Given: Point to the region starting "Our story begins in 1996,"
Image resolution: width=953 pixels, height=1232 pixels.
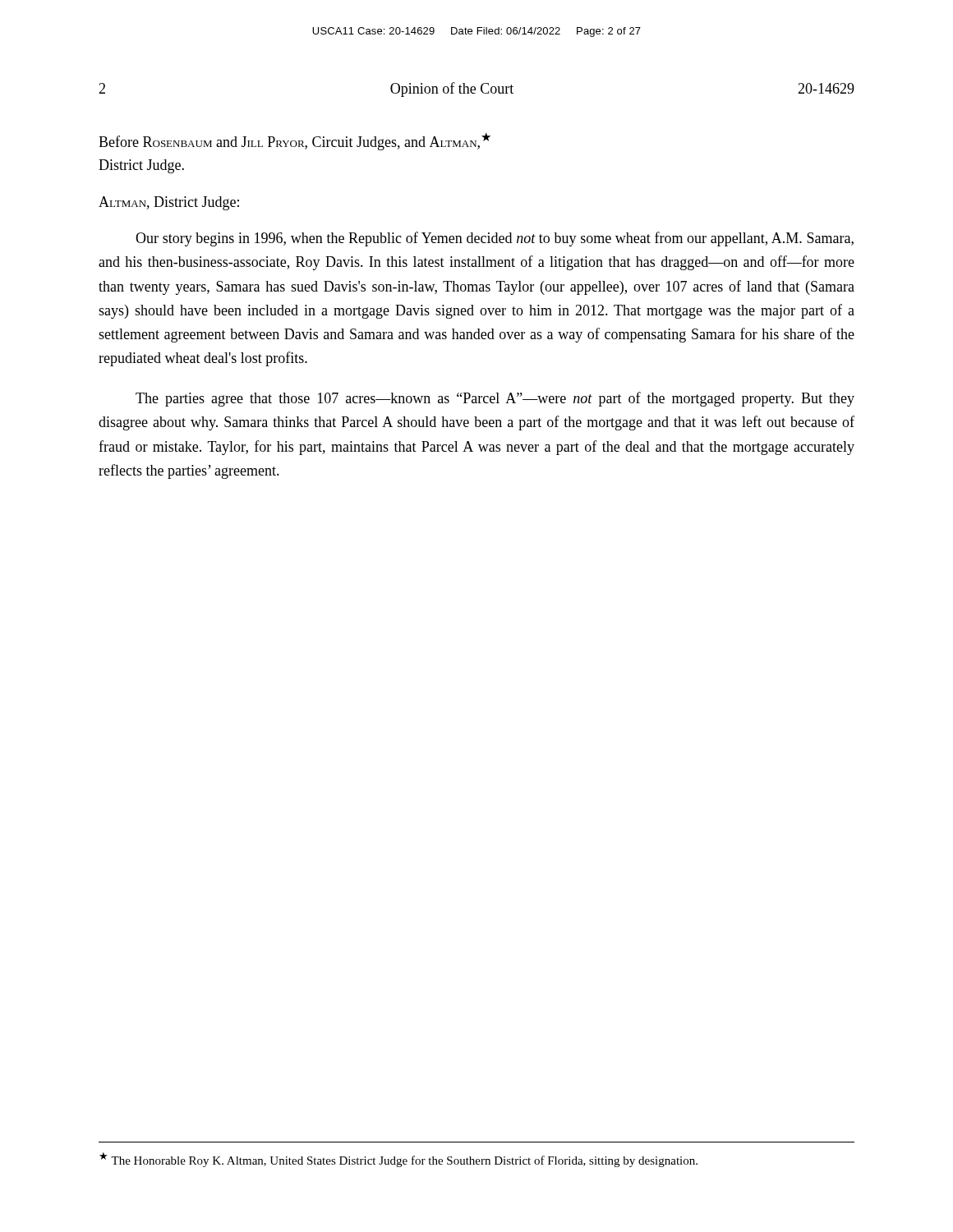Looking at the screenshot, I should point(476,298).
